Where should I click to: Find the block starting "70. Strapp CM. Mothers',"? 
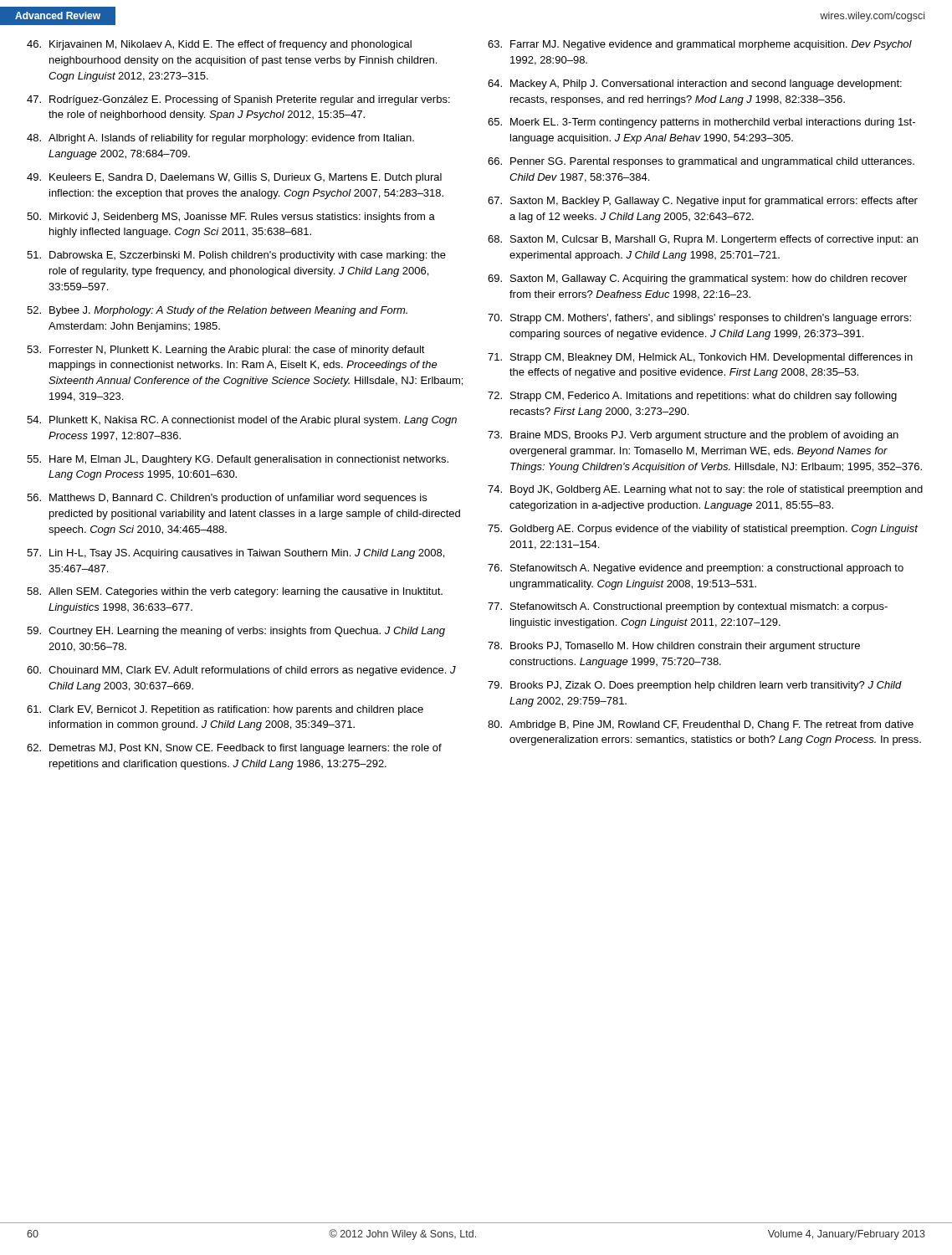(706, 326)
